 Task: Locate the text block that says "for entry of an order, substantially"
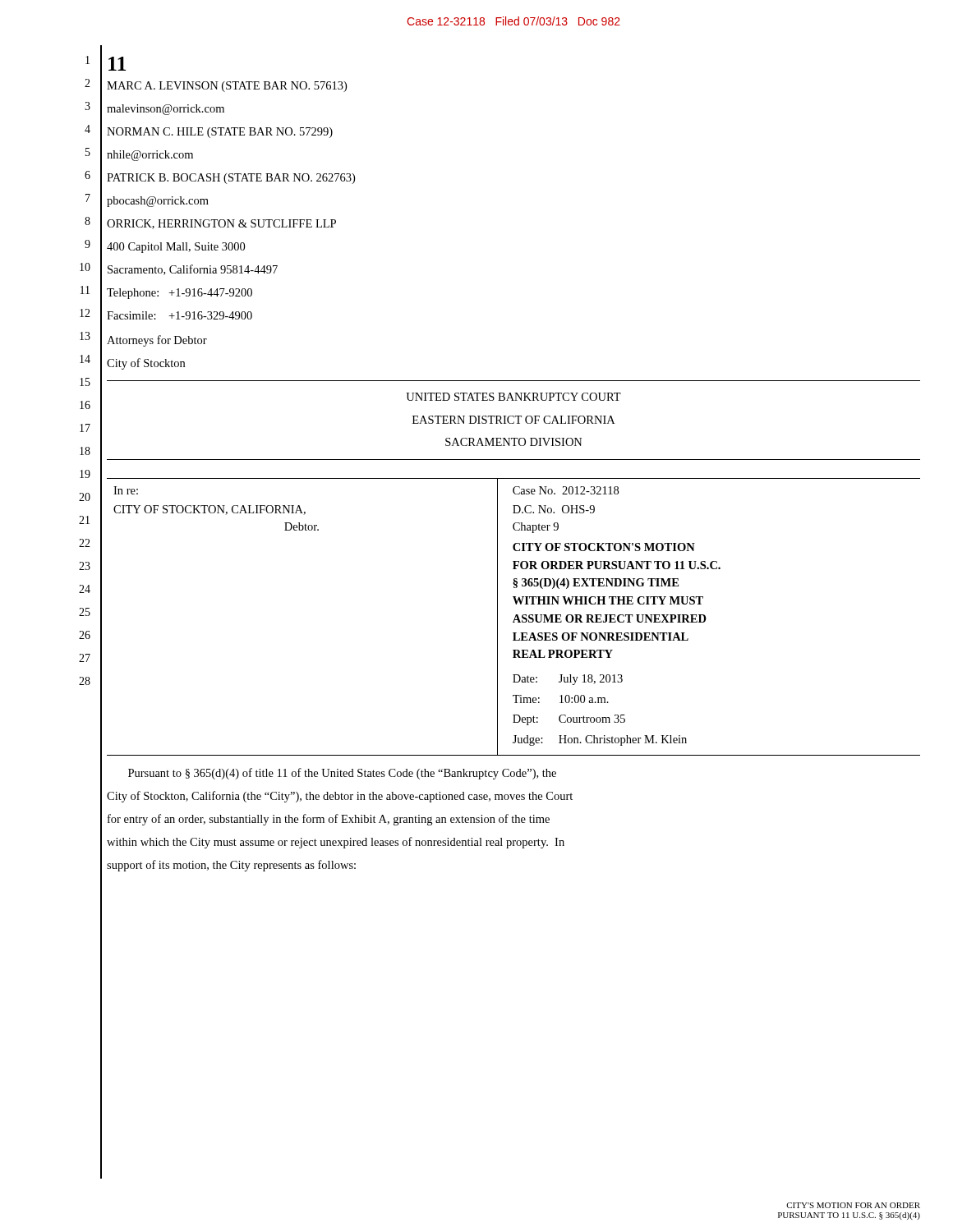coord(328,819)
